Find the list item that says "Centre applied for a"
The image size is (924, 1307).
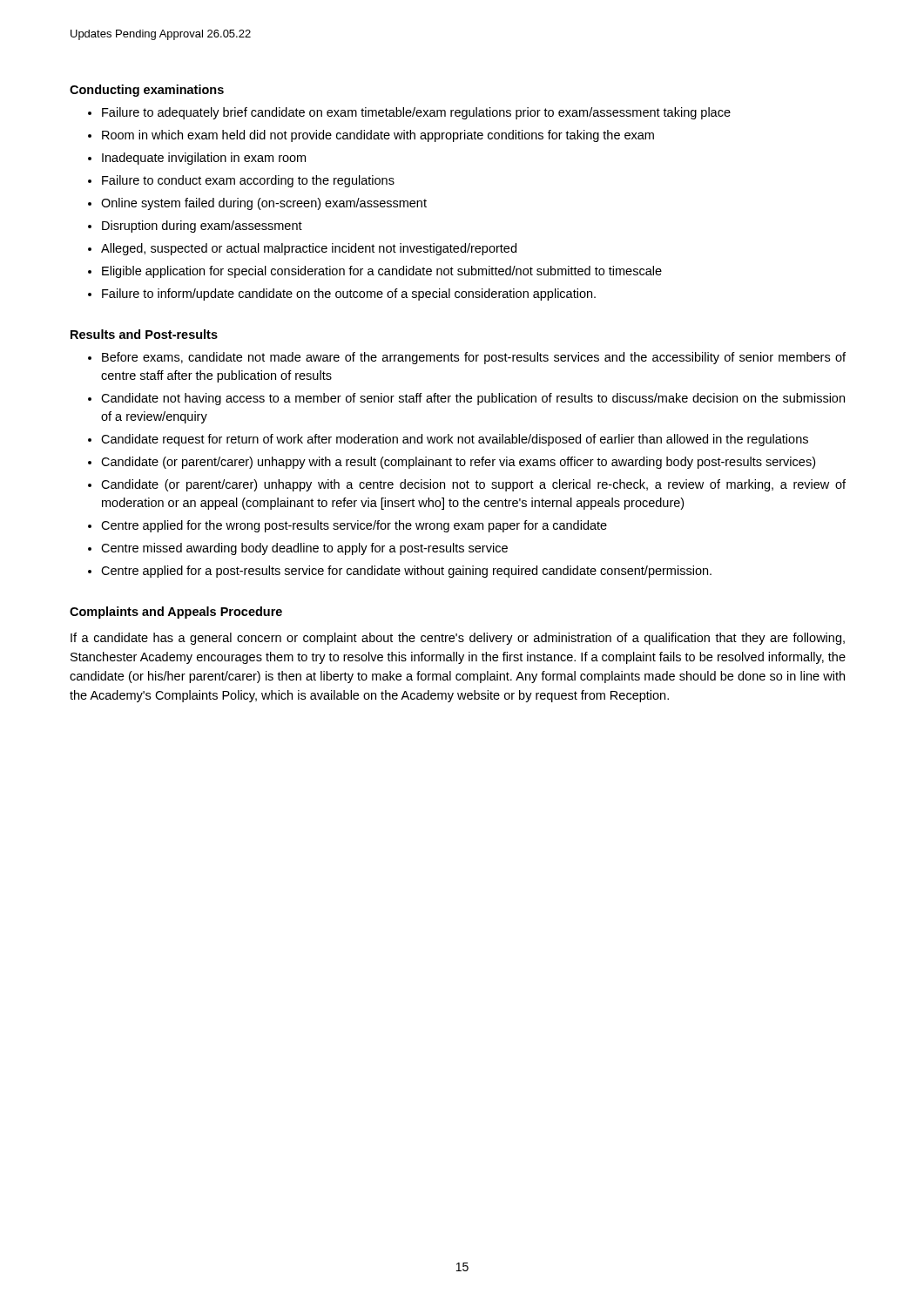coord(473,571)
